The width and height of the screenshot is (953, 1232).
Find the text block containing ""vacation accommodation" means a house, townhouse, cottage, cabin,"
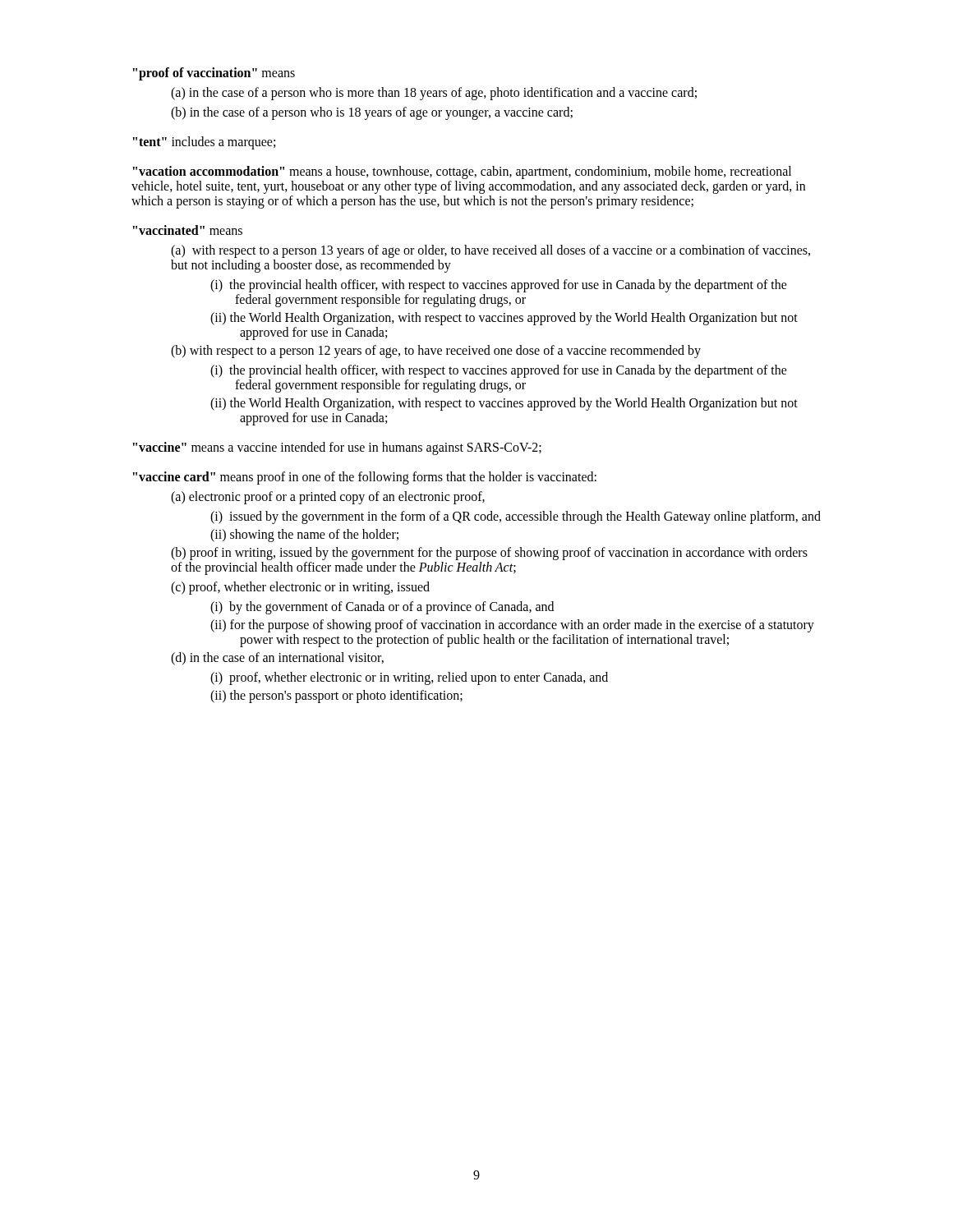469,186
